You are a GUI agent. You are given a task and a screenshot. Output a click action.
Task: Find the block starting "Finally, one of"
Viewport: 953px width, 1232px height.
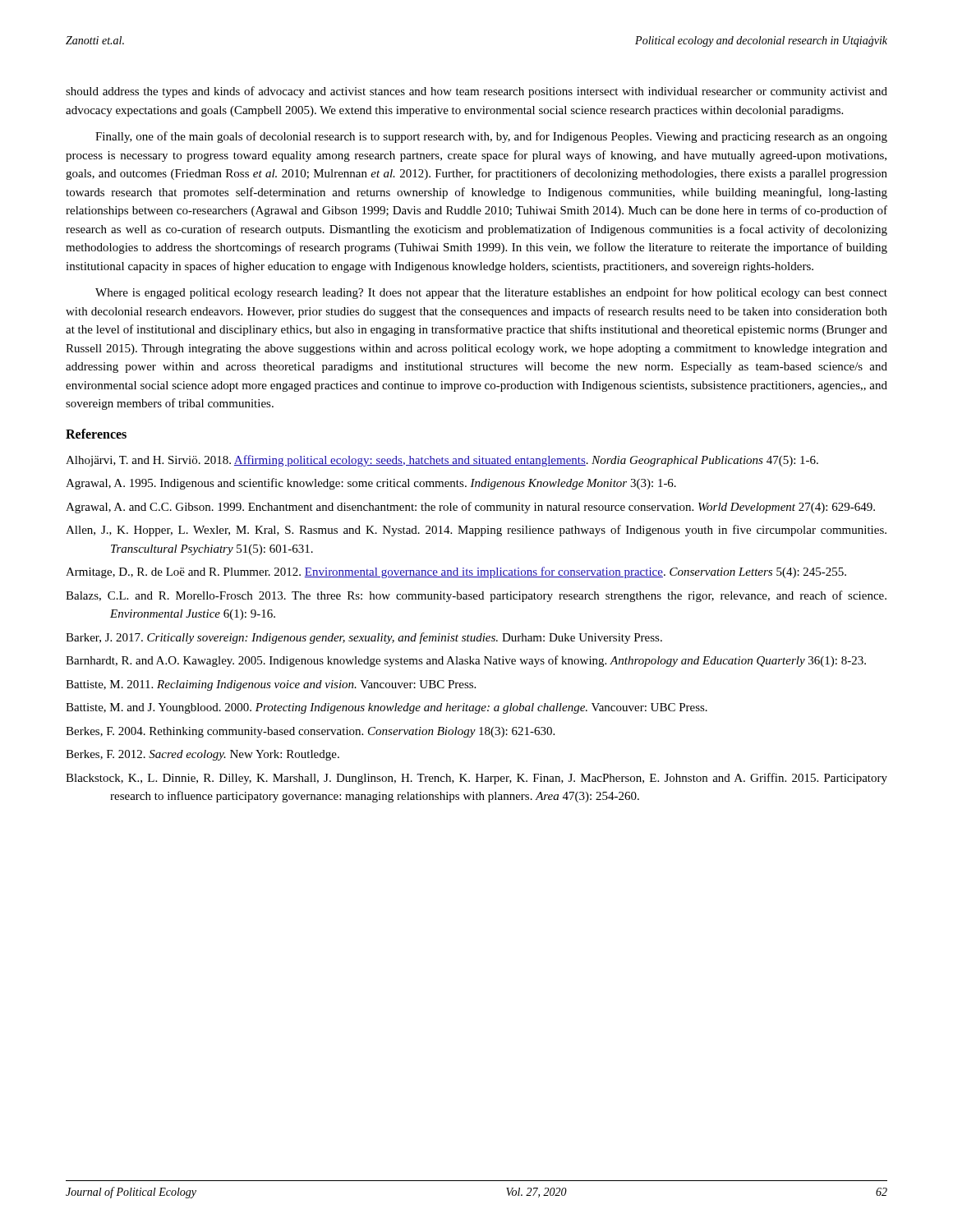click(476, 201)
